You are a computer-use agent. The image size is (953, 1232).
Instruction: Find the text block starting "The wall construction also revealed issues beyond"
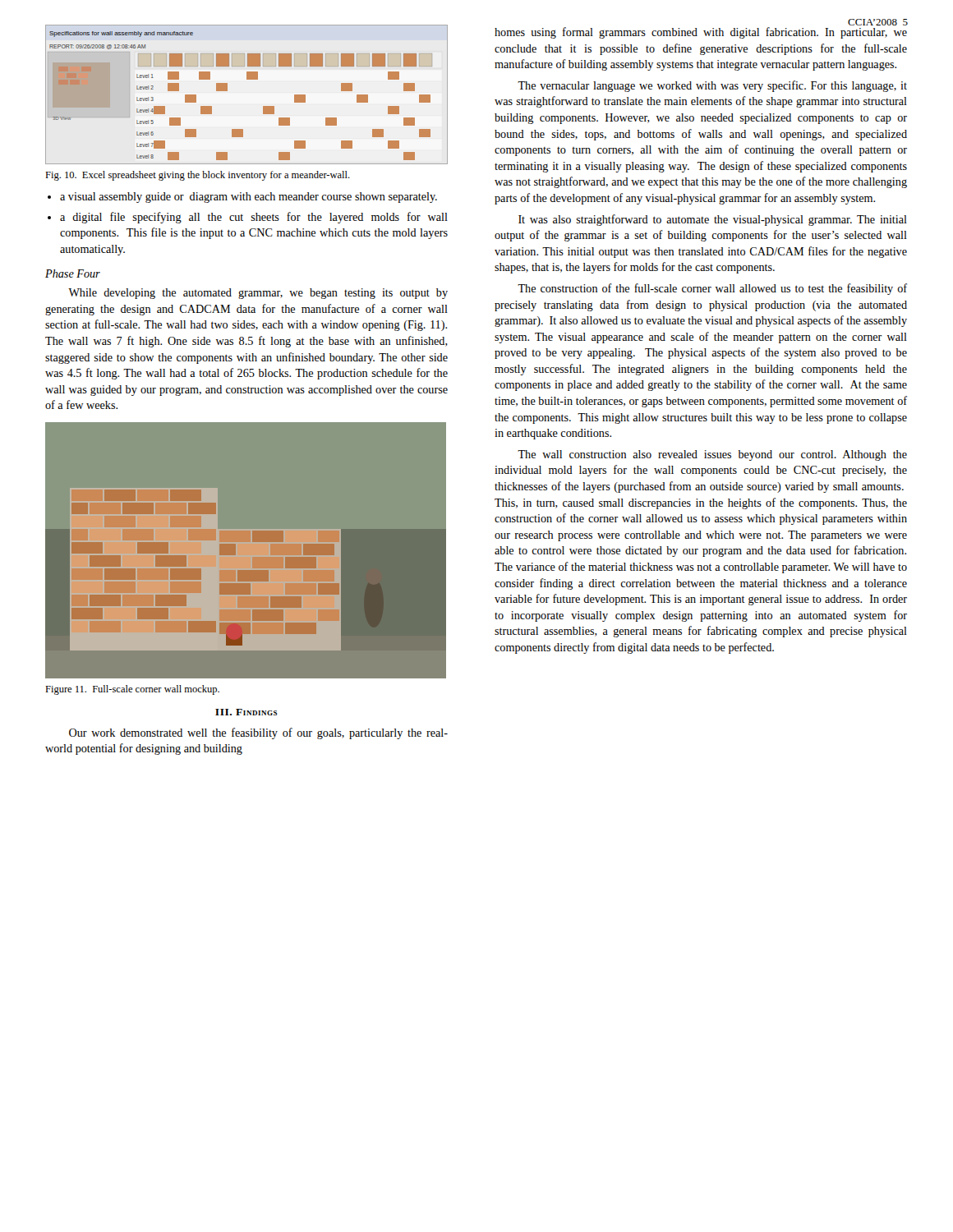coord(701,551)
